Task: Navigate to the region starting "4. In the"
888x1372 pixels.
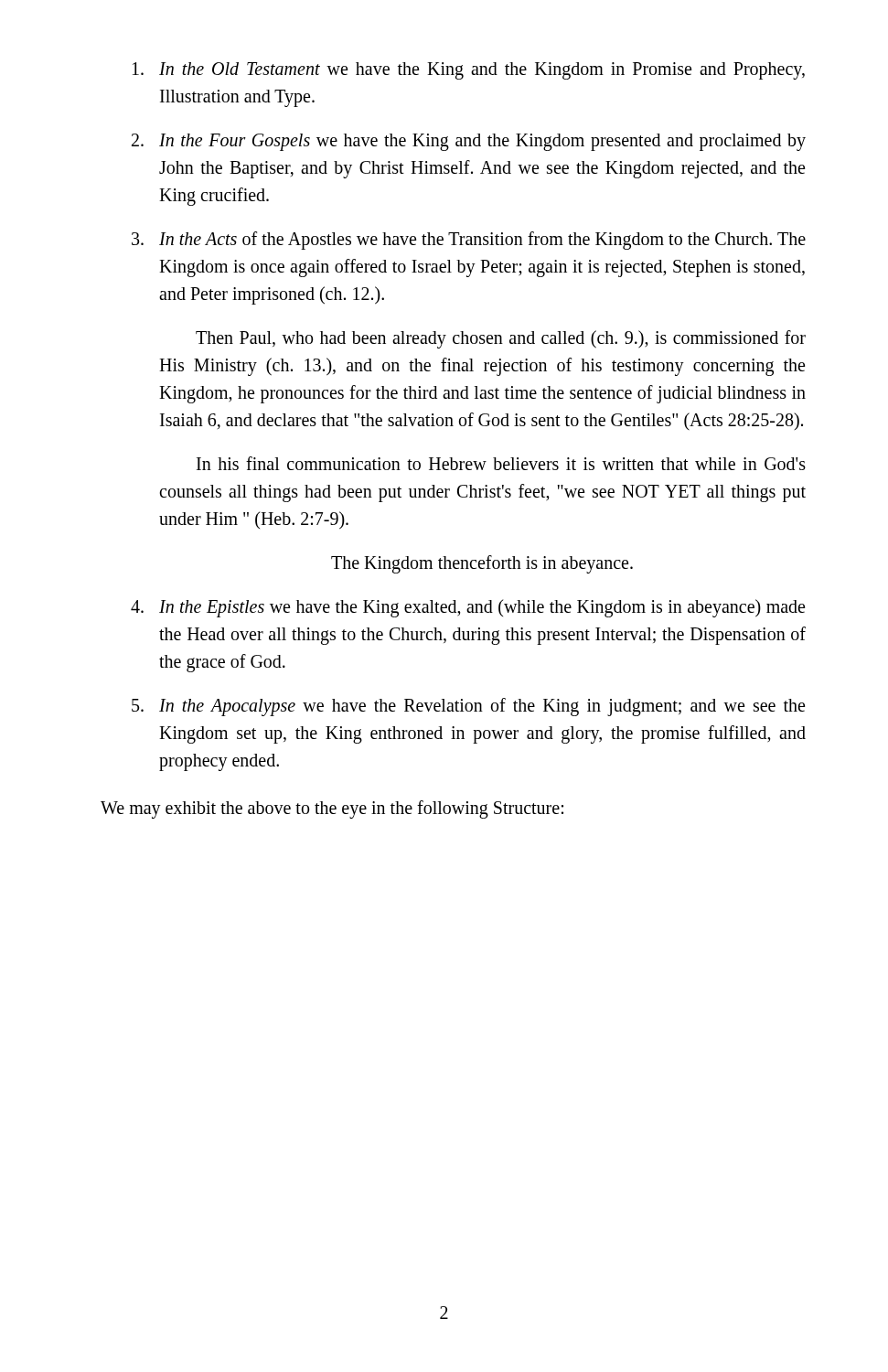Action: tap(453, 634)
